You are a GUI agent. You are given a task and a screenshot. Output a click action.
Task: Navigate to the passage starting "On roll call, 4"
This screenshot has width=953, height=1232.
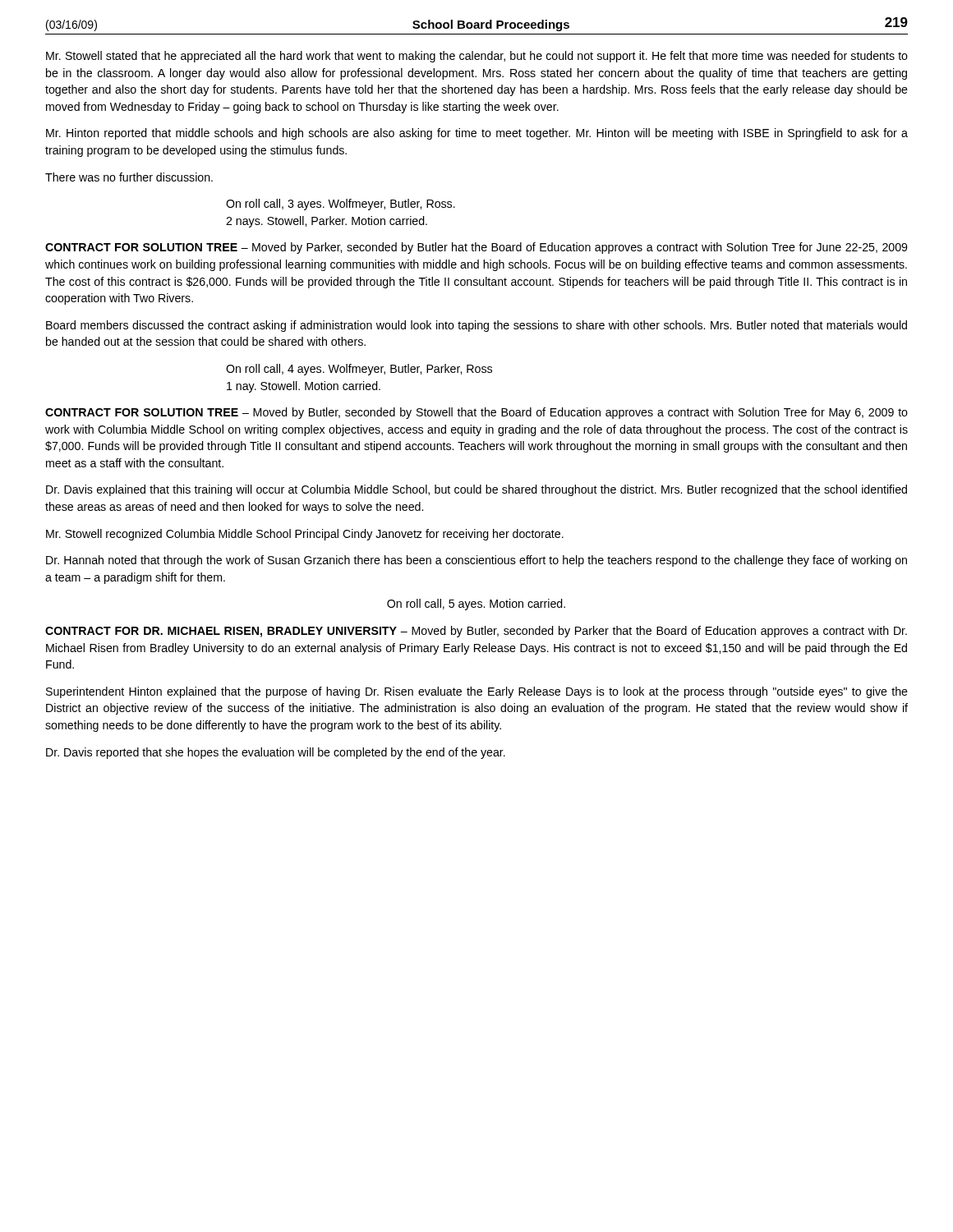(359, 377)
